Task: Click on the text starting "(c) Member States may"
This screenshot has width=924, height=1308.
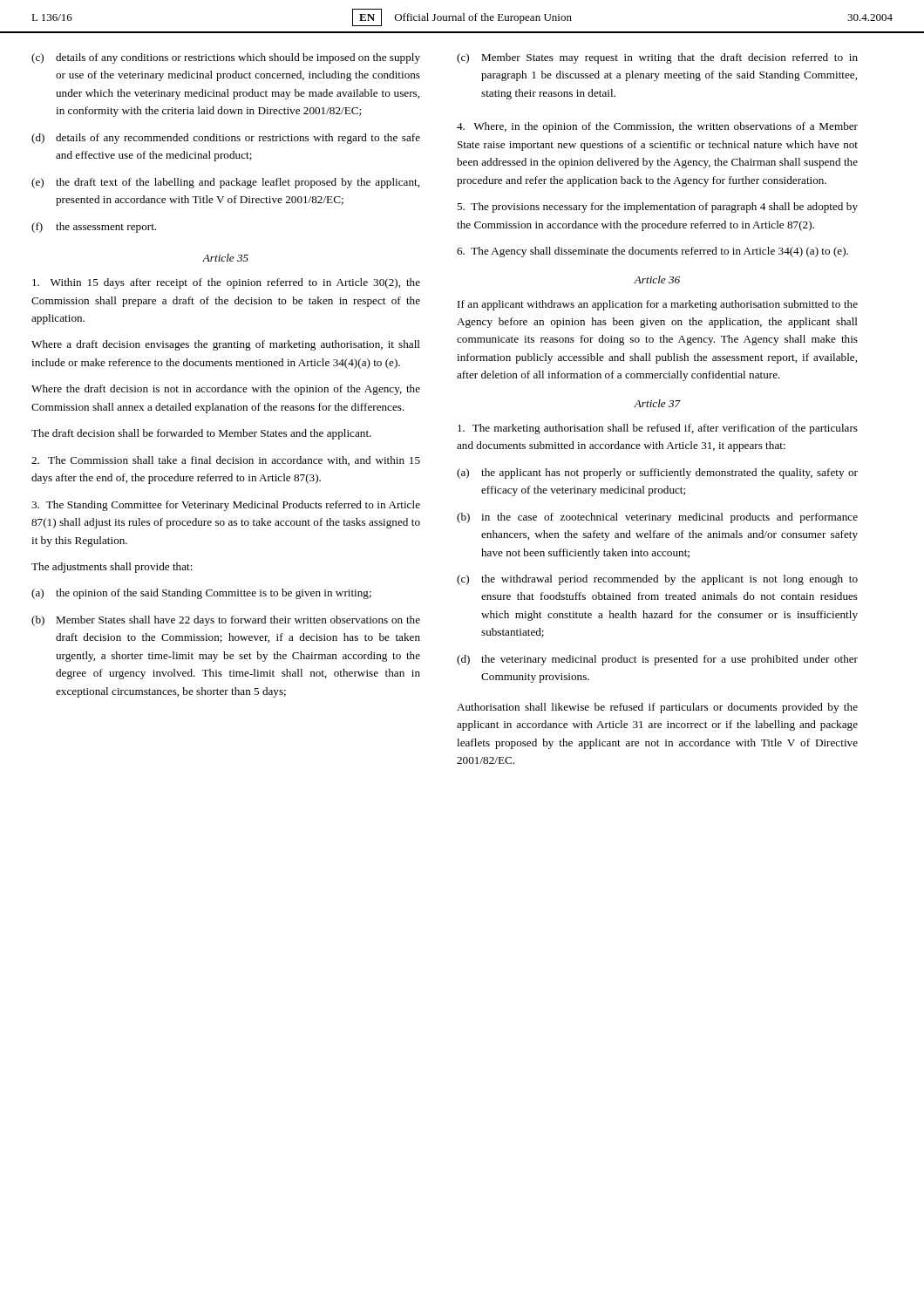Action: coord(657,76)
